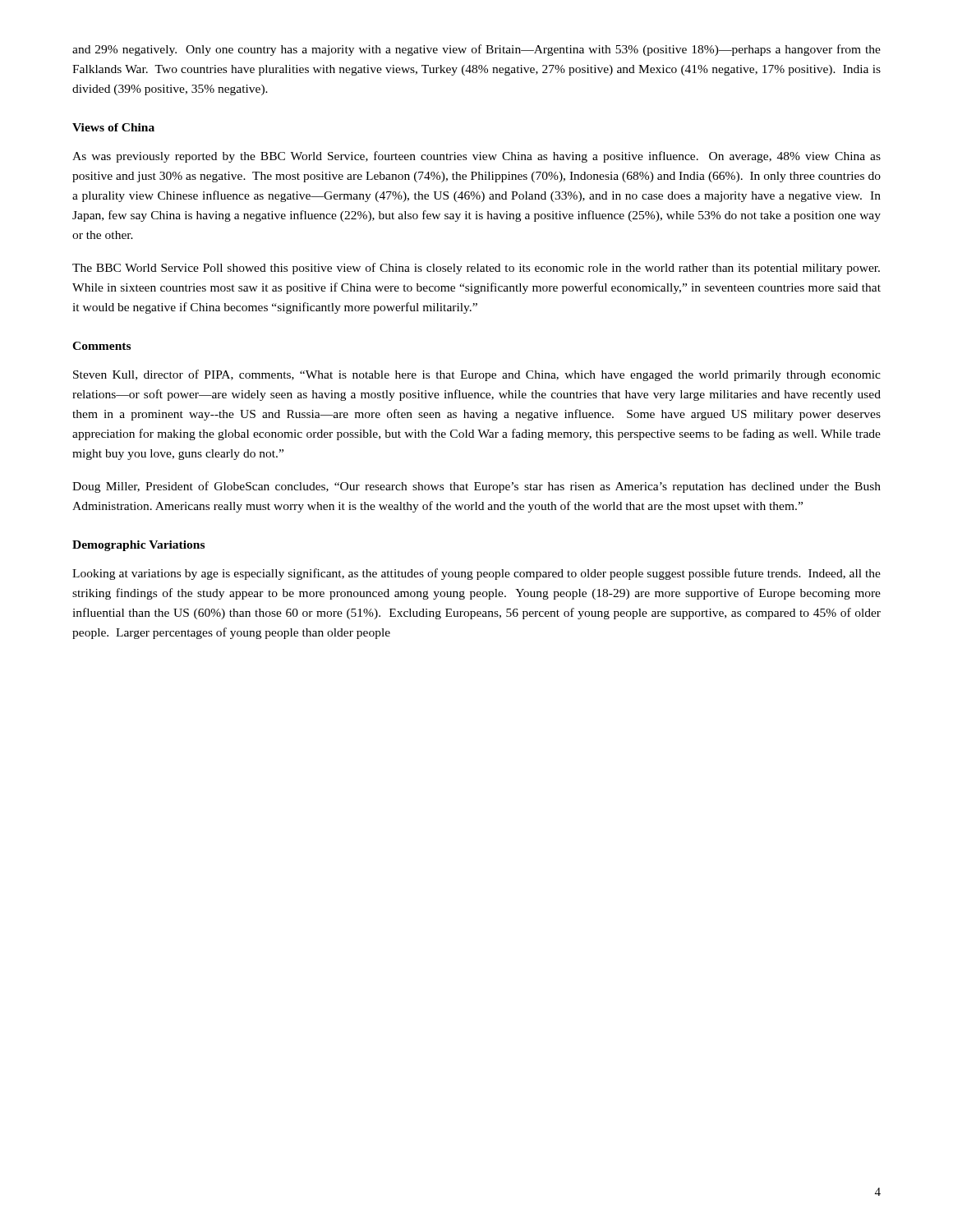
Task: Select the section header that reads "Views of China"
Action: (113, 127)
